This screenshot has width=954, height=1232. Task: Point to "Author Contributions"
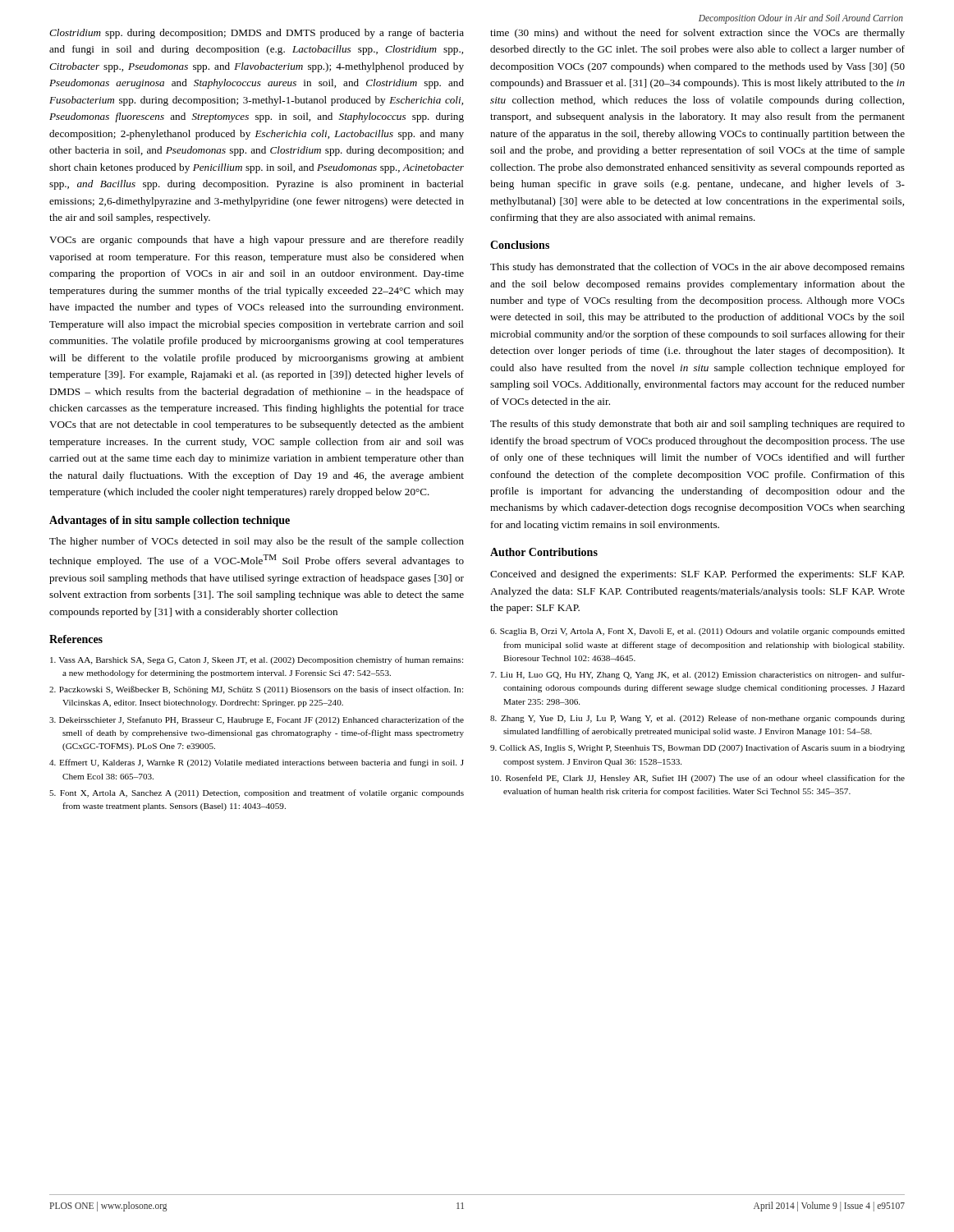pos(544,553)
